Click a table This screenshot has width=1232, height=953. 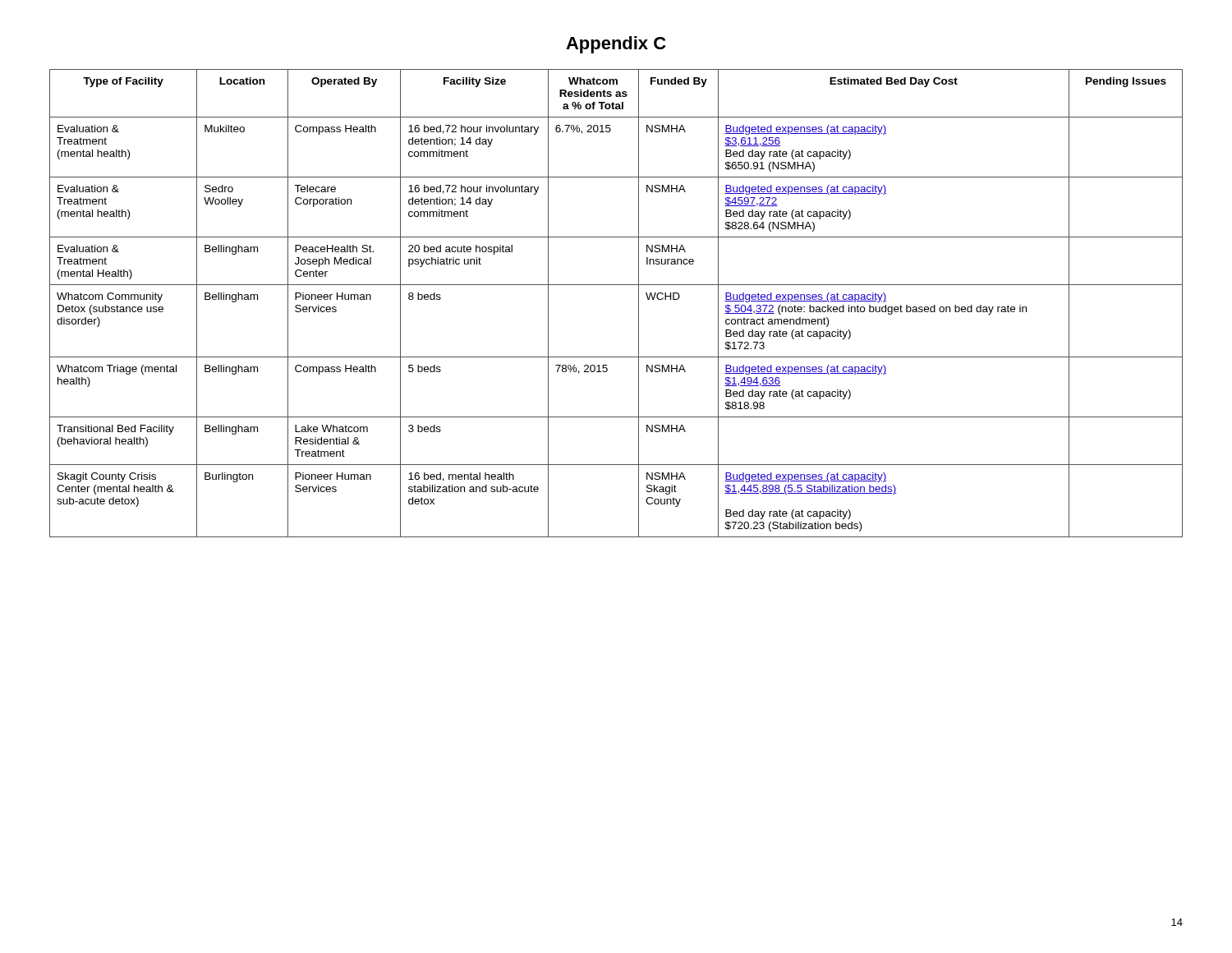pos(616,303)
